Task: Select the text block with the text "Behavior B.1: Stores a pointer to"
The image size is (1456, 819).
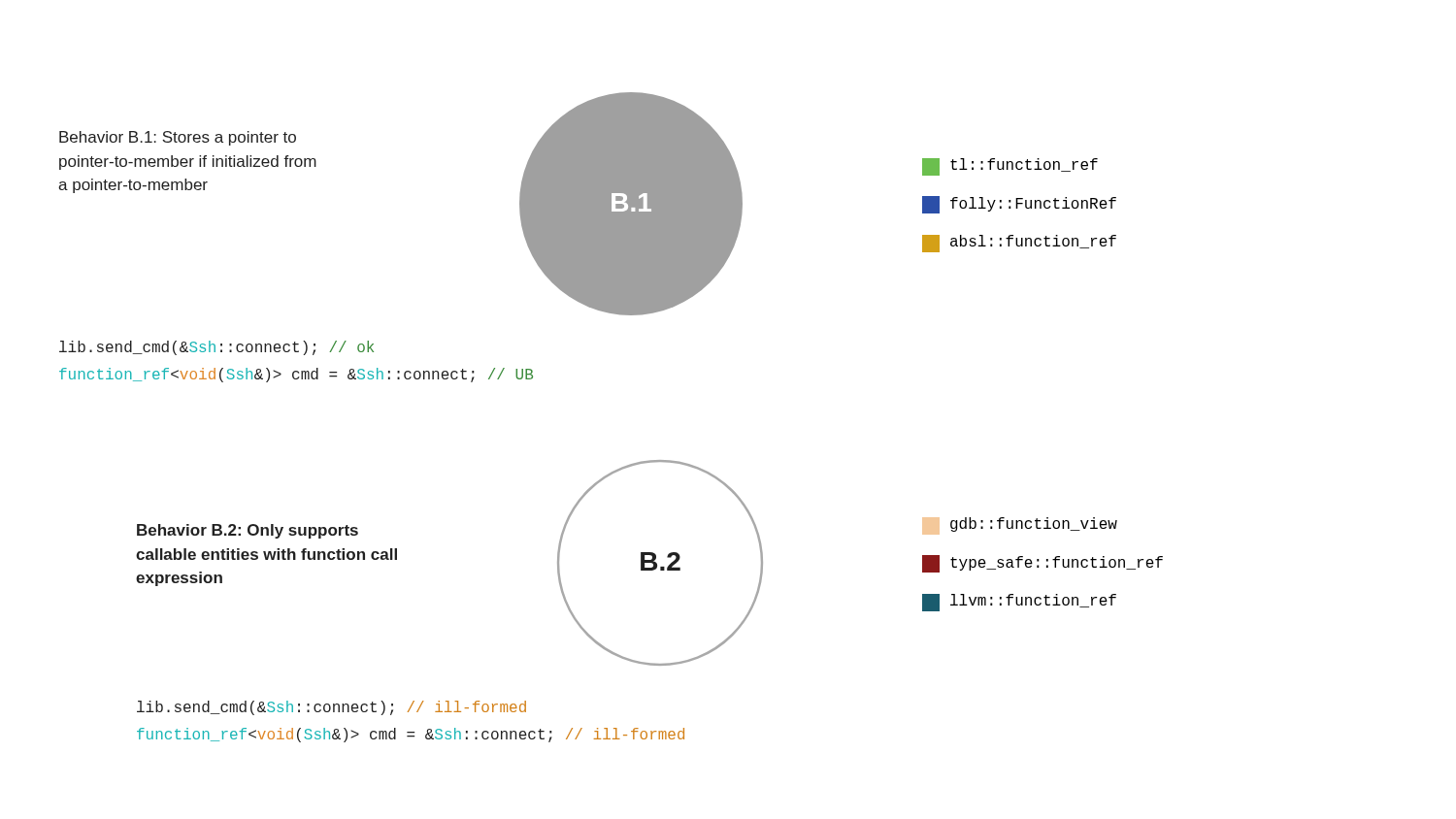Action: (x=188, y=161)
